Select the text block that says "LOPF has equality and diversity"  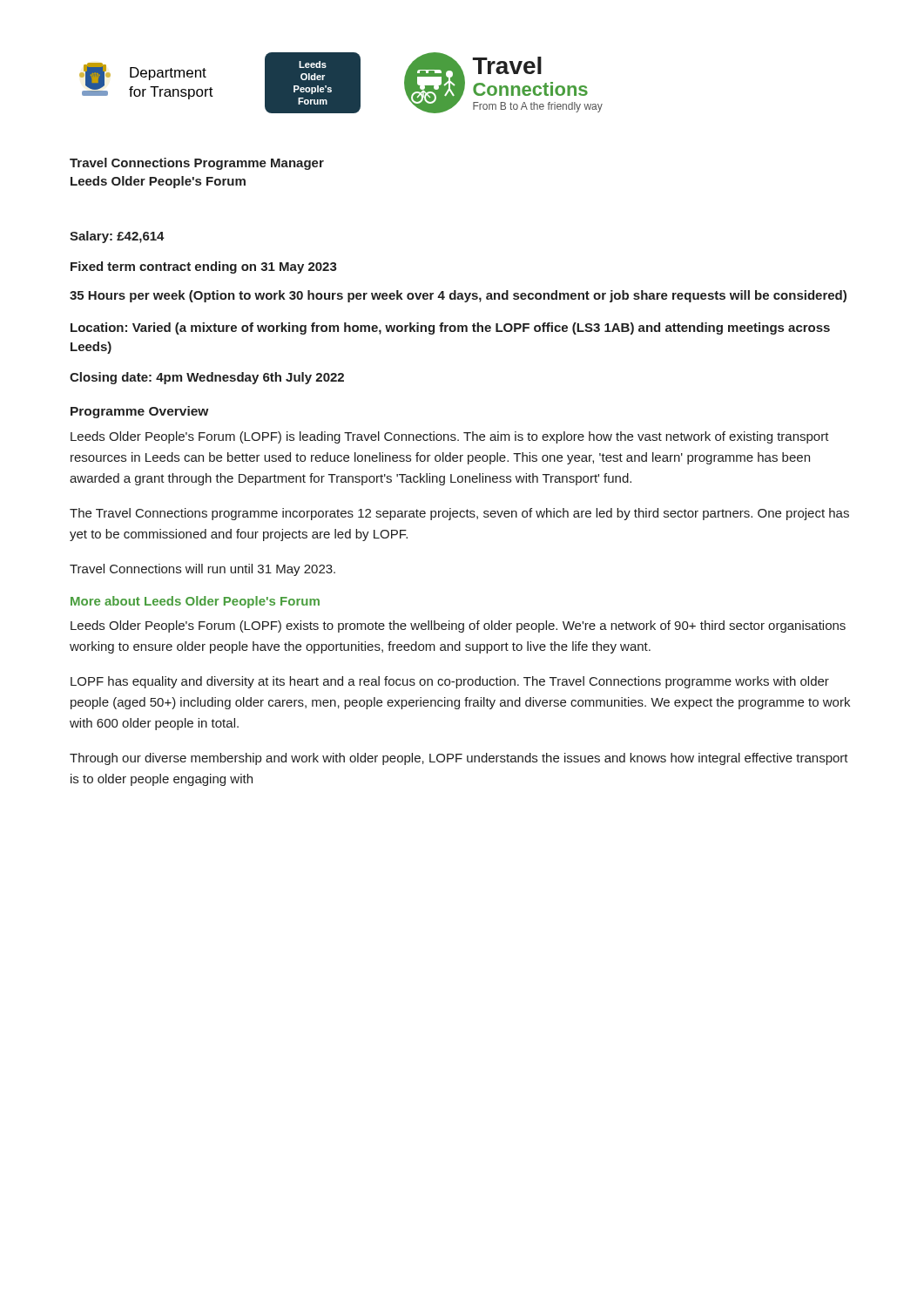pos(462,702)
